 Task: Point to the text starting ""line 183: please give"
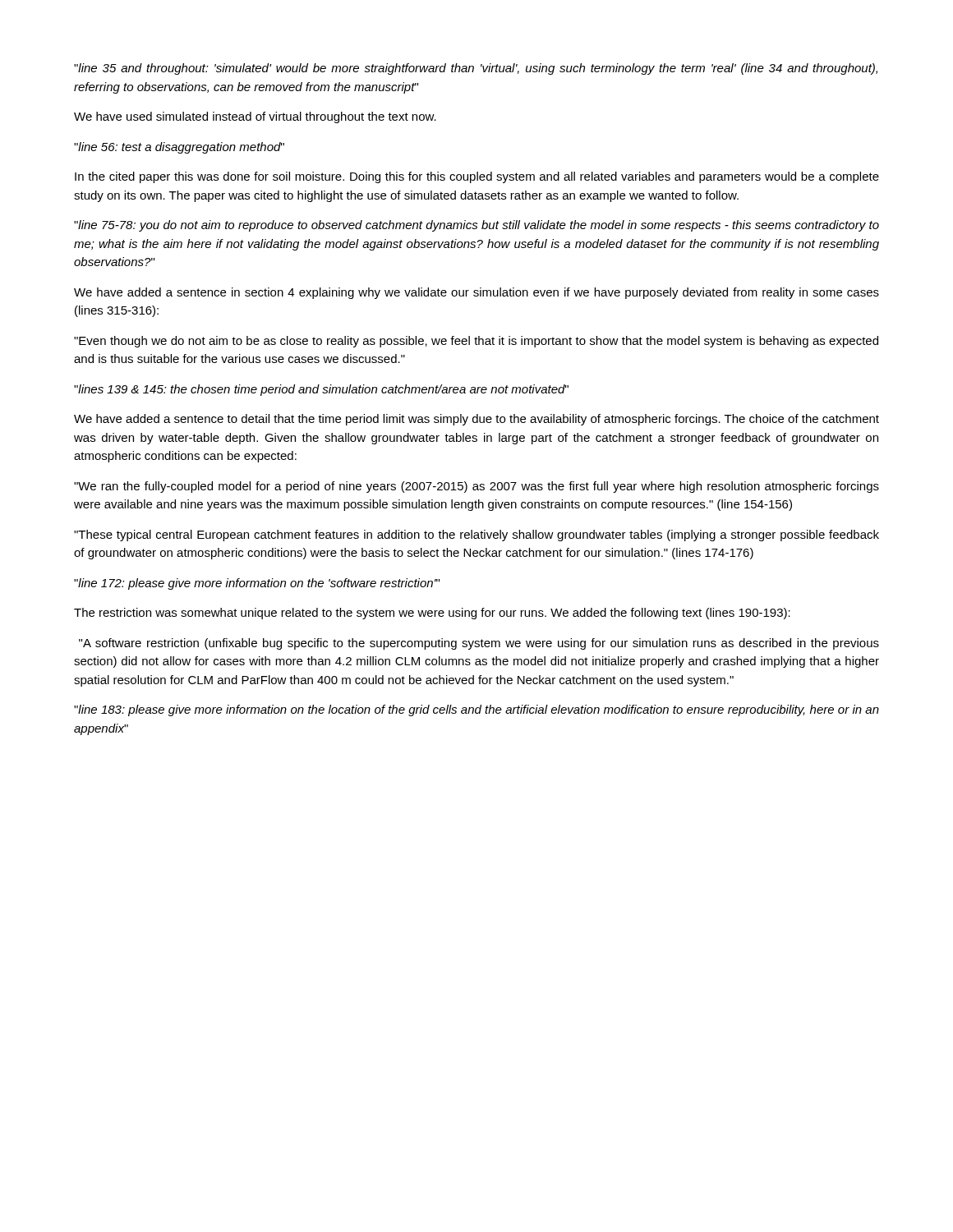click(476, 718)
